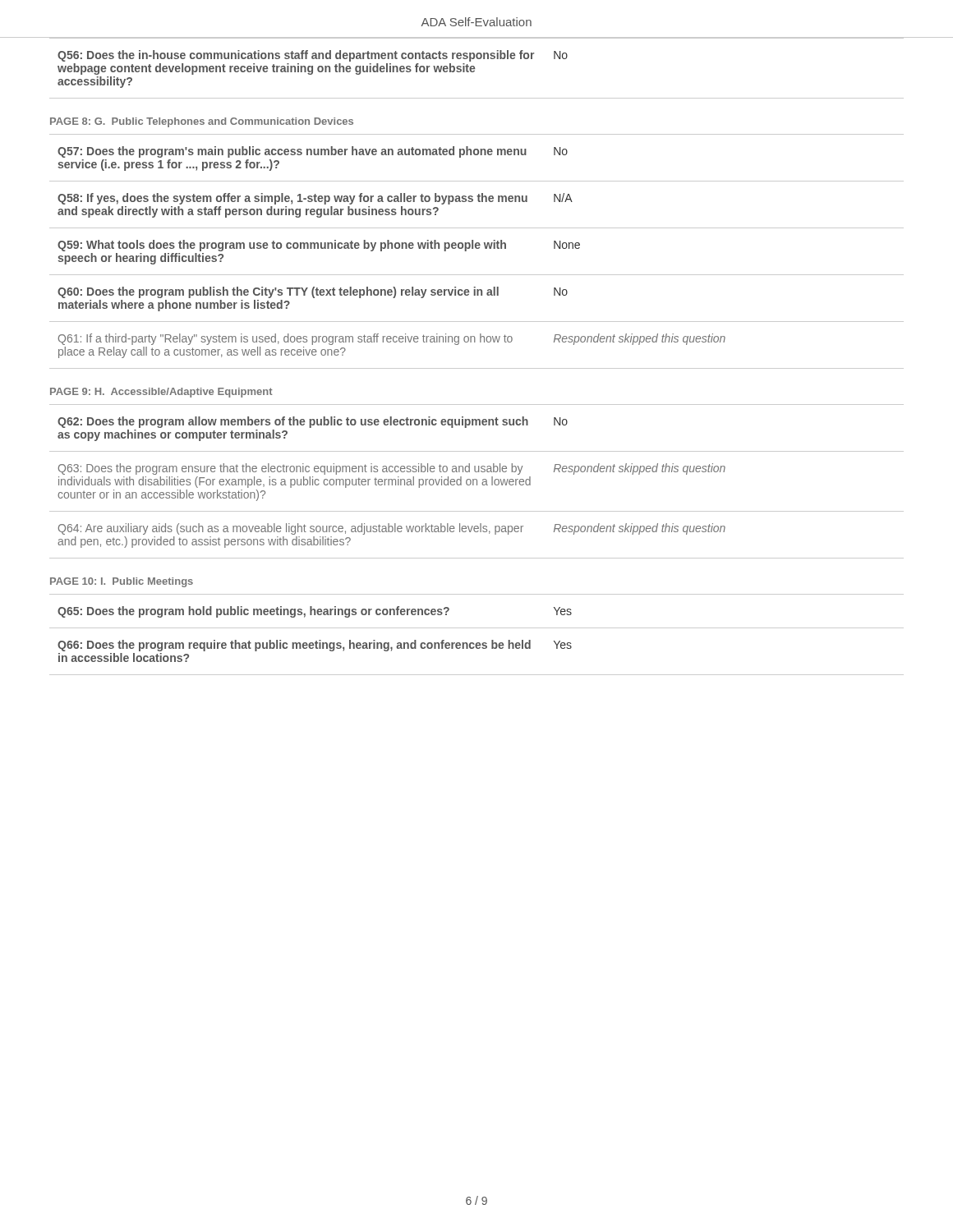Find the section header that says "PAGE 9: H. Accessible/Adaptive Equipment"
Image resolution: width=953 pixels, height=1232 pixels.
click(161, 391)
